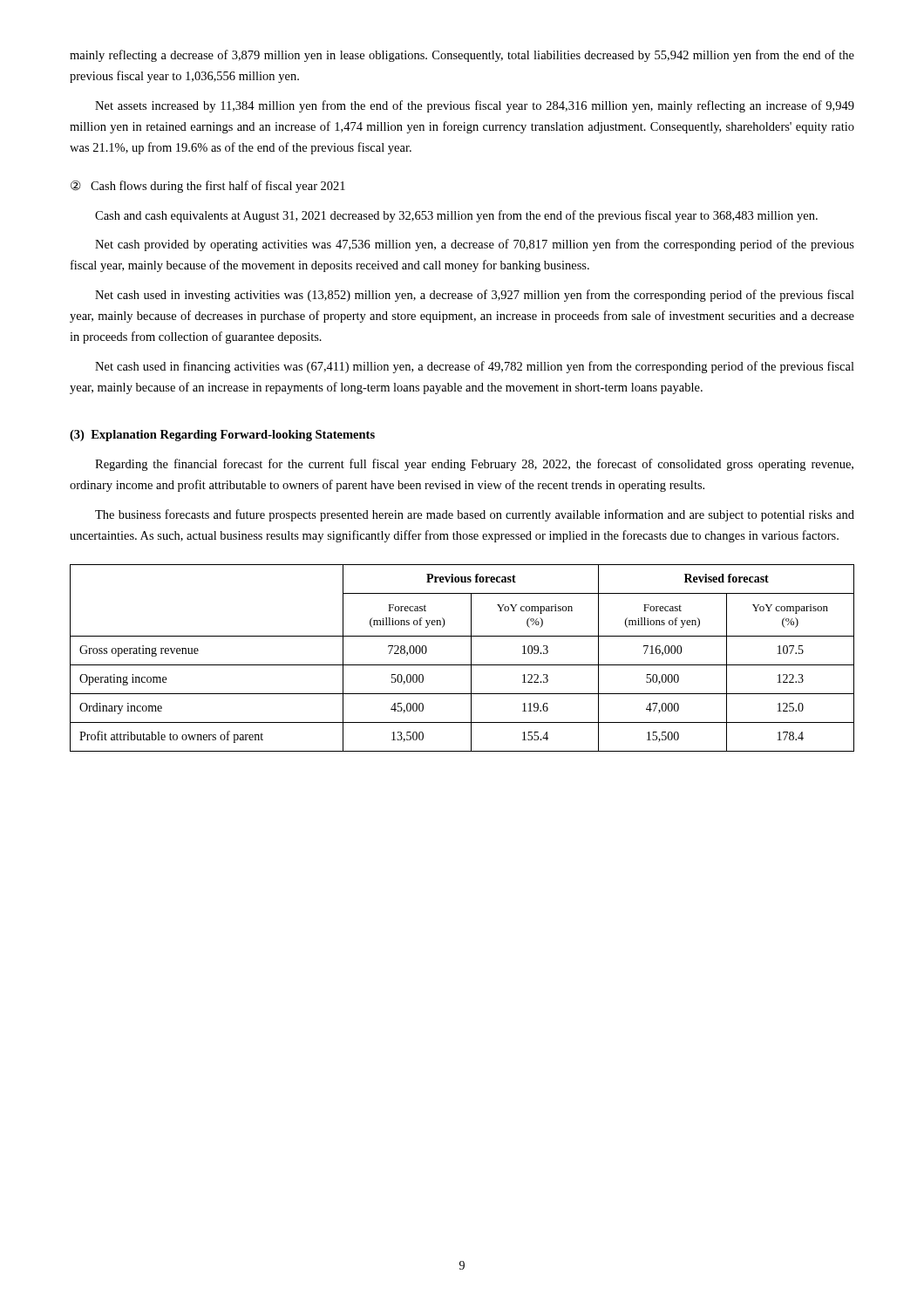Screen dimensions: 1308x924
Task: Find the text block that reads "Net assets increased by 11,384 million yen from"
Action: 462,127
